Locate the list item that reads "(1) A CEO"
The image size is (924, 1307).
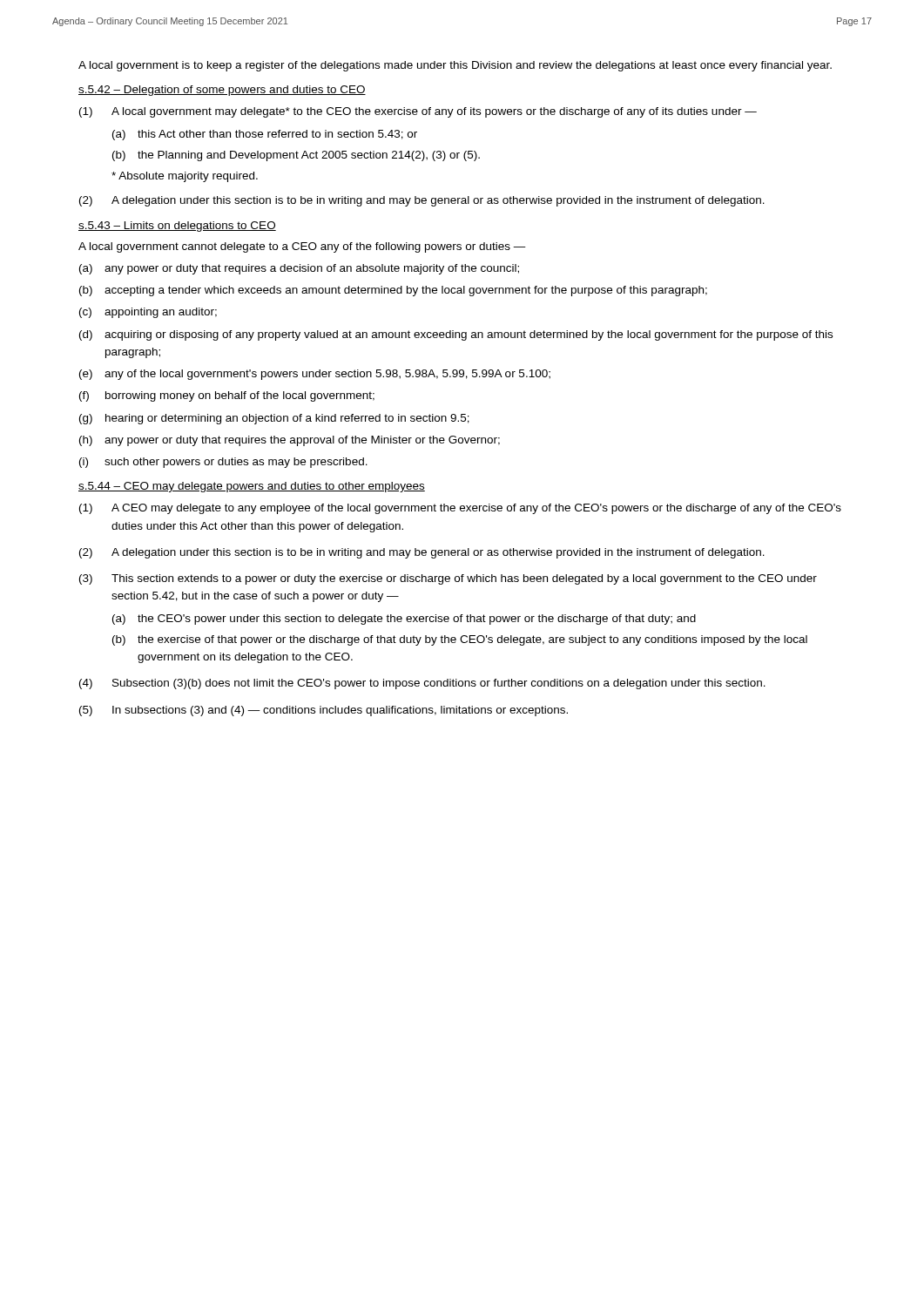[x=466, y=517]
